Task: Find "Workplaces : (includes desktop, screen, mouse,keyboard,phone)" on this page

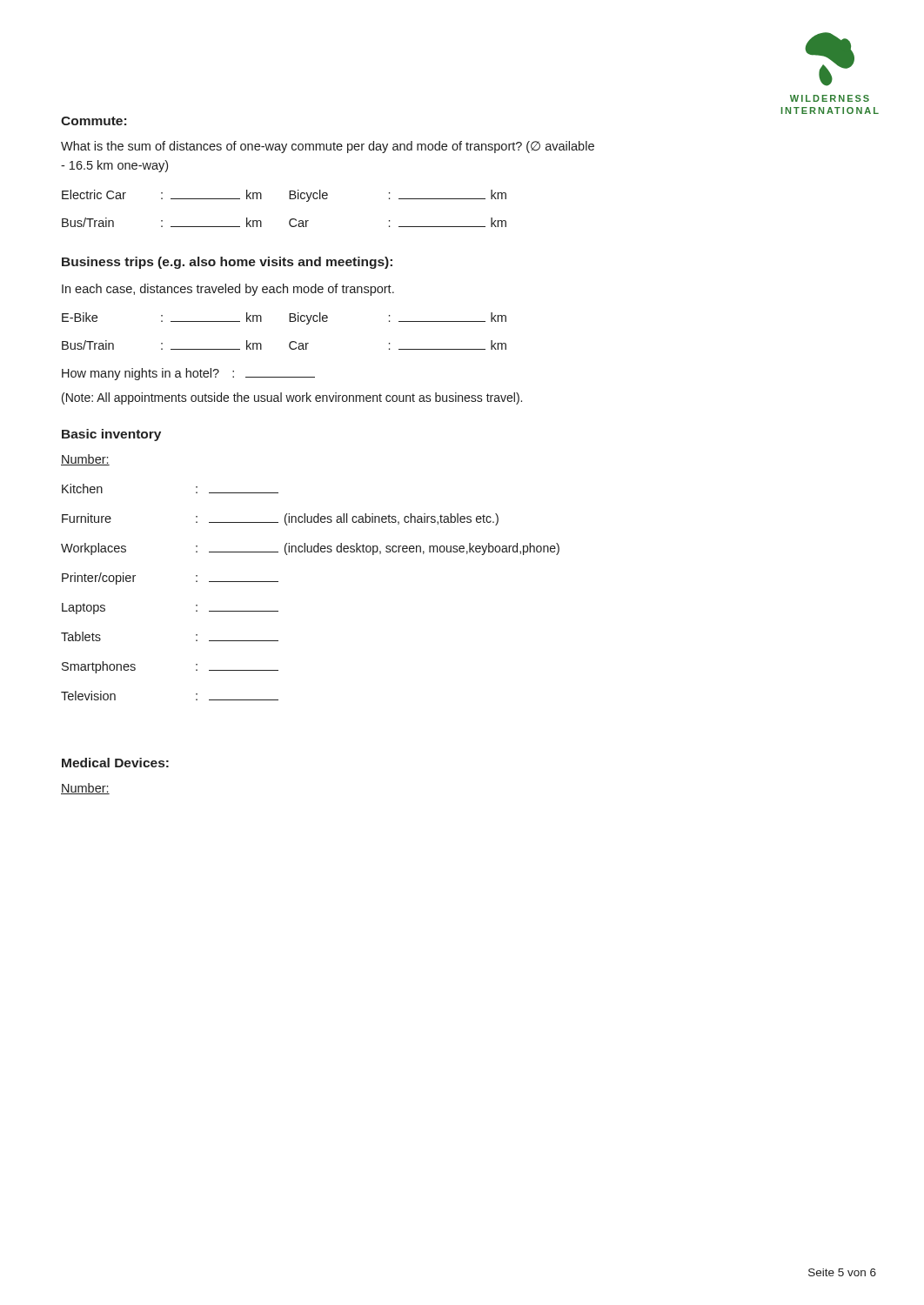Action: pyautogui.click(x=310, y=545)
